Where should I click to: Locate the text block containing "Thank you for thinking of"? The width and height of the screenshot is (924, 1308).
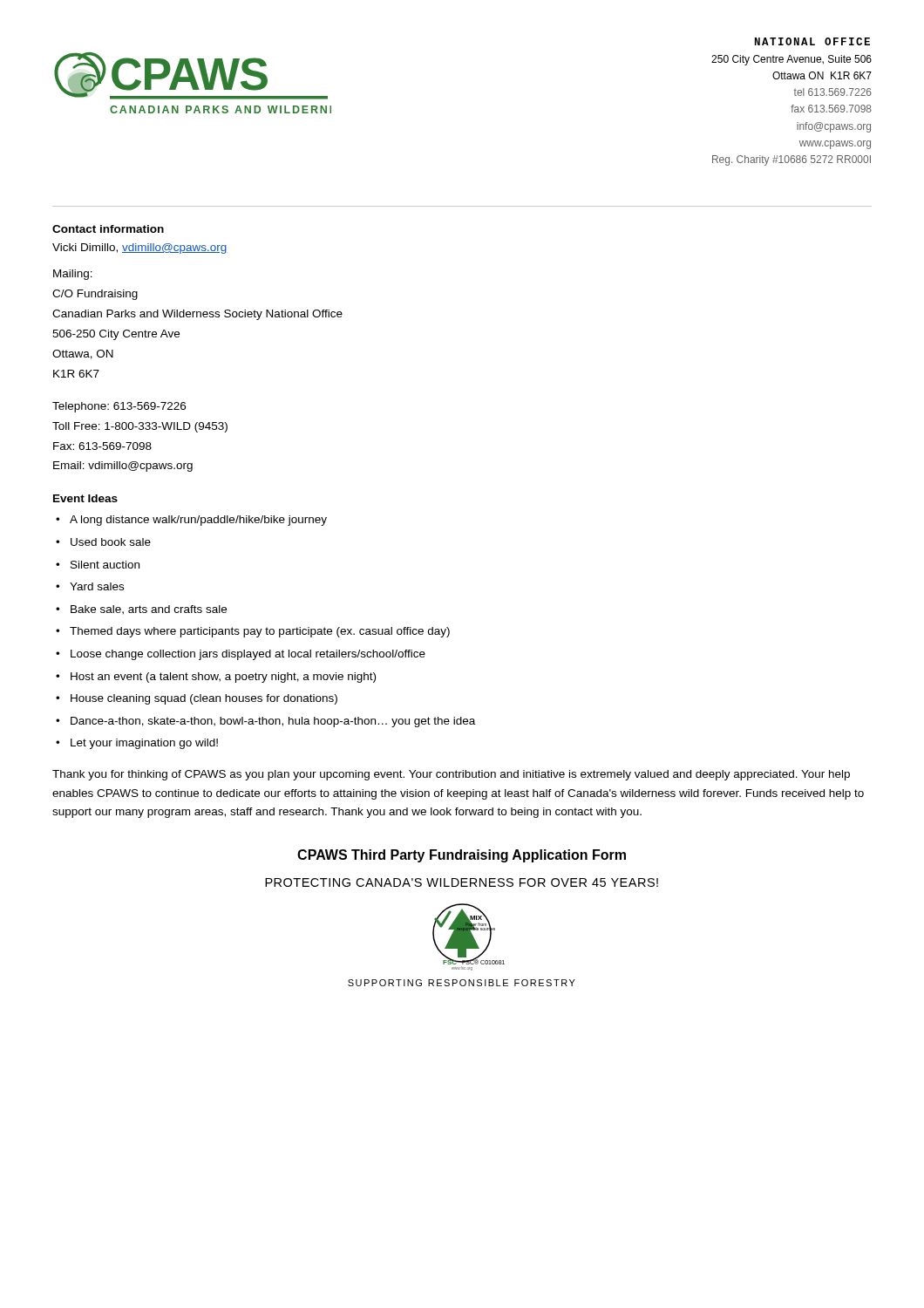[x=458, y=793]
